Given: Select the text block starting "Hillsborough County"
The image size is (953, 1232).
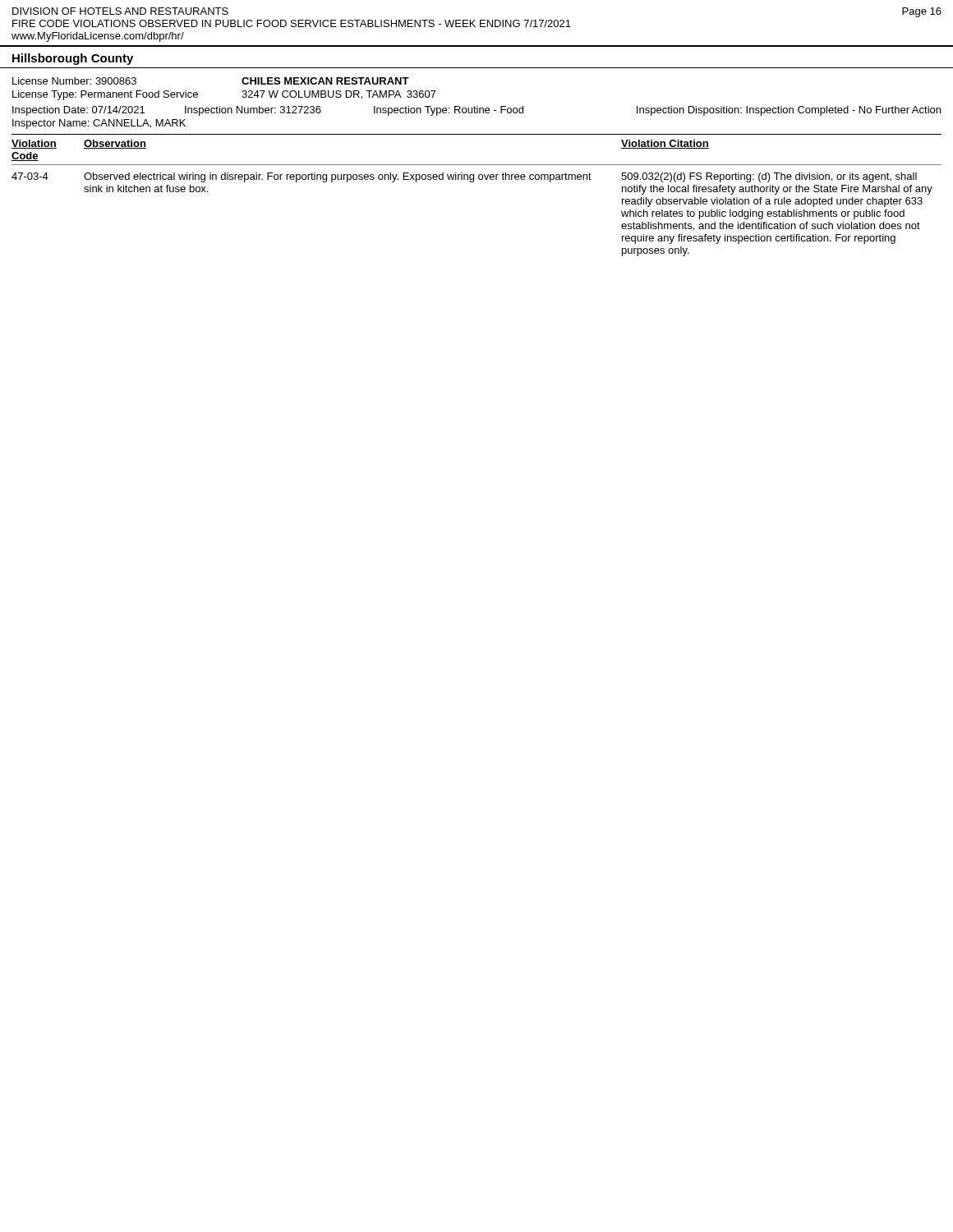Looking at the screenshot, I should 72,58.
